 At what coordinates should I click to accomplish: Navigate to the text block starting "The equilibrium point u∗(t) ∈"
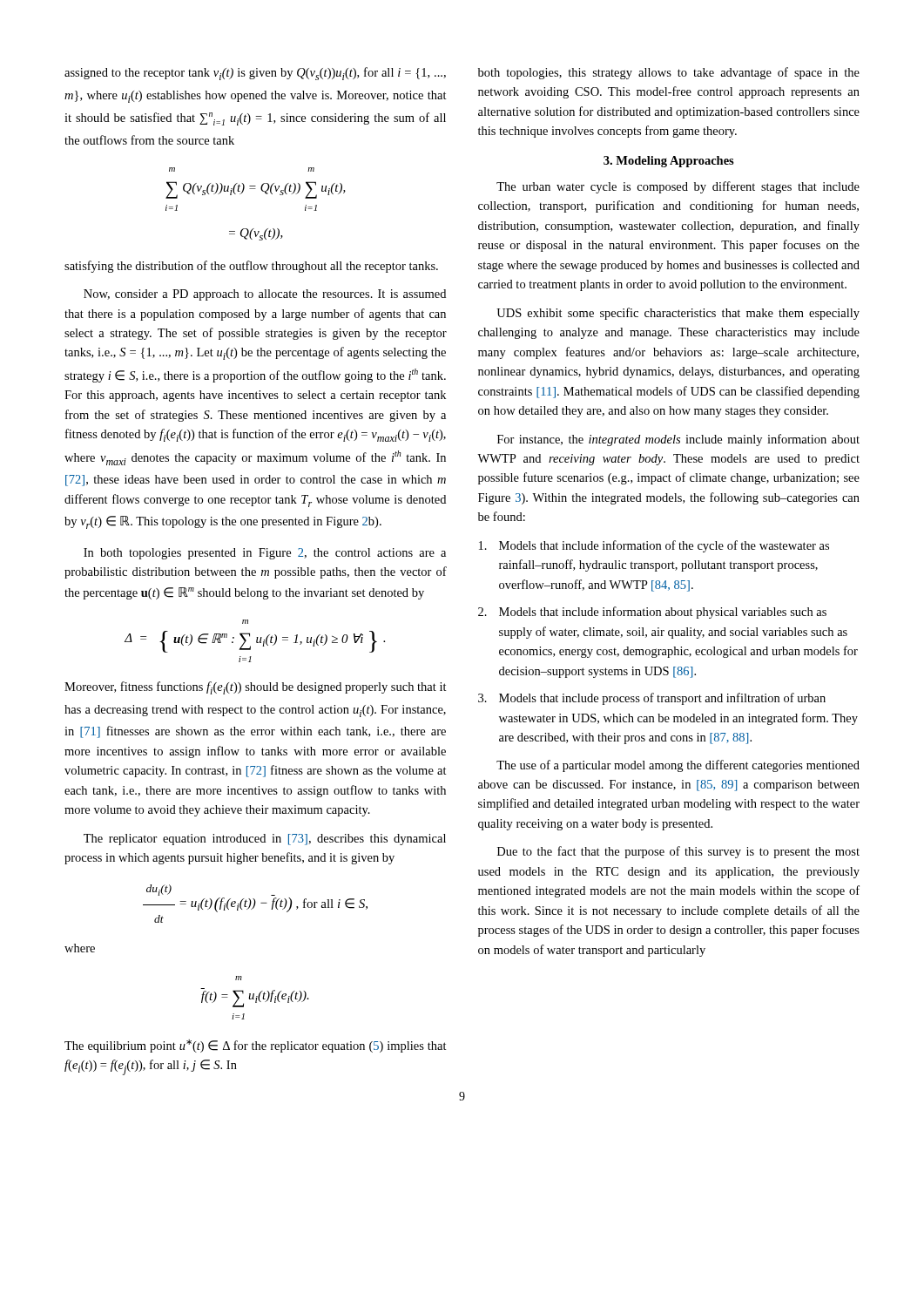click(x=255, y=1056)
